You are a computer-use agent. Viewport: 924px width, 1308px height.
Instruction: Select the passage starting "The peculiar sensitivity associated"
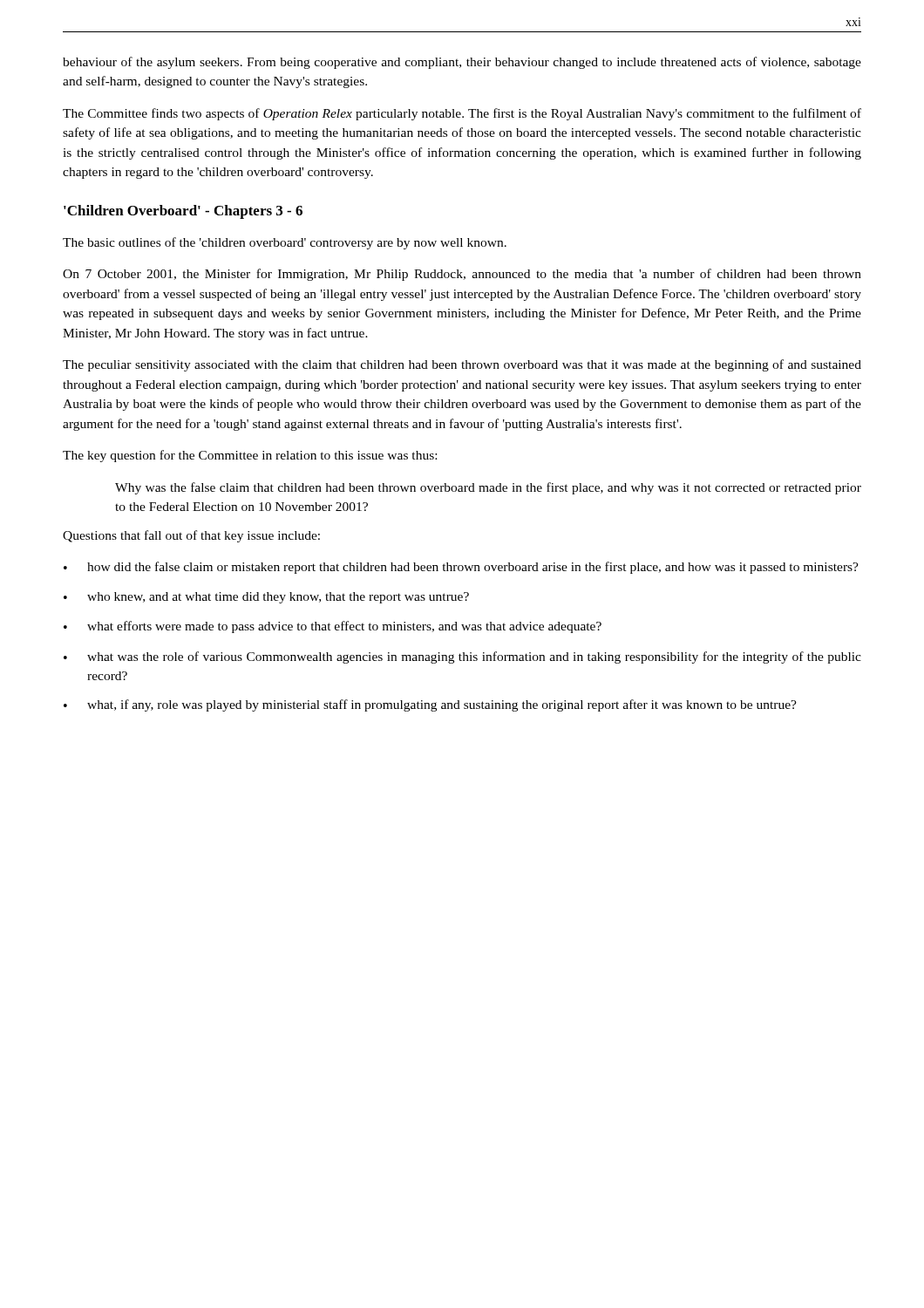coord(462,394)
